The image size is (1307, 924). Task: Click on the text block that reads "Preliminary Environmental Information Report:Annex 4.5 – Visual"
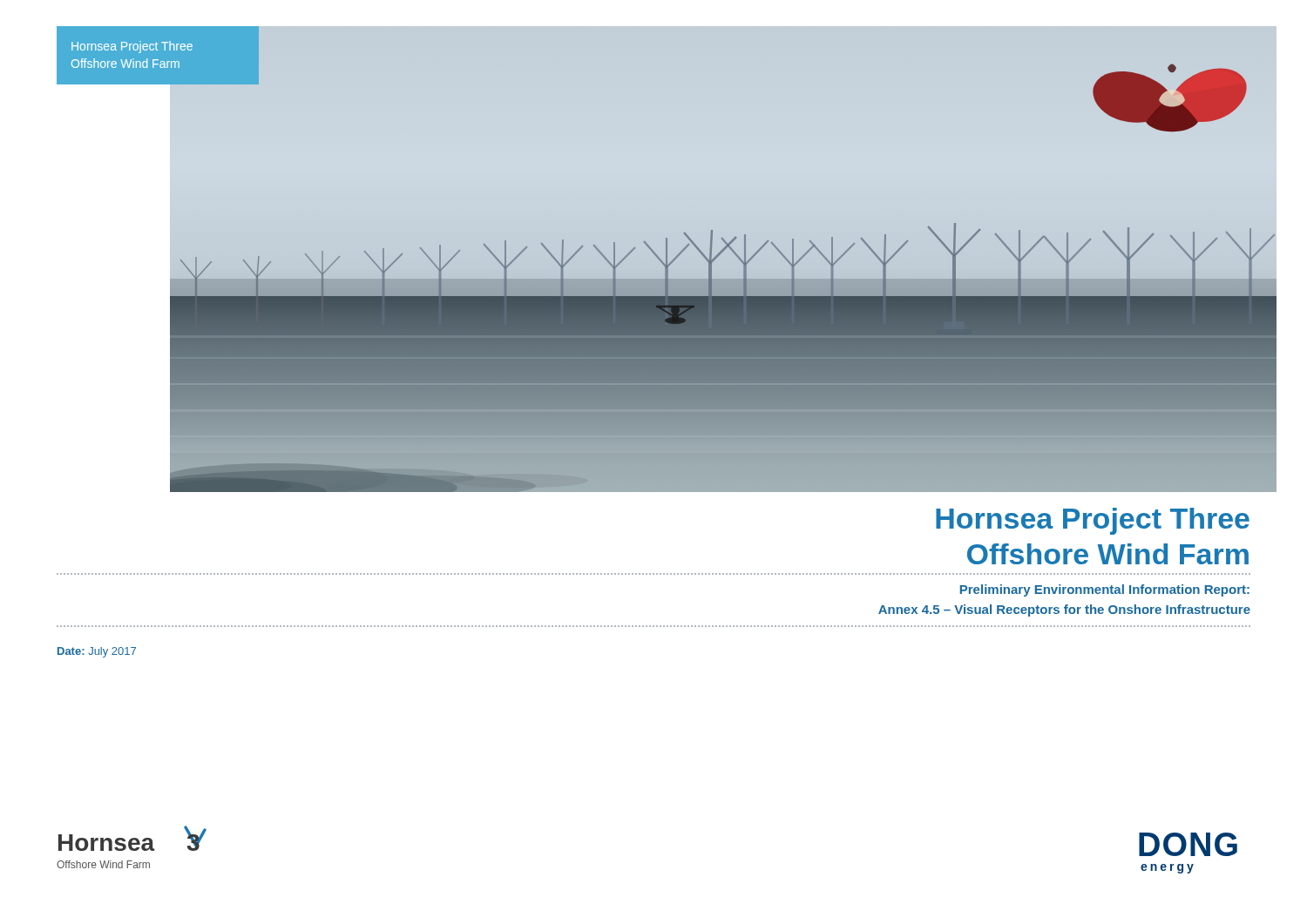(x=1064, y=599)
